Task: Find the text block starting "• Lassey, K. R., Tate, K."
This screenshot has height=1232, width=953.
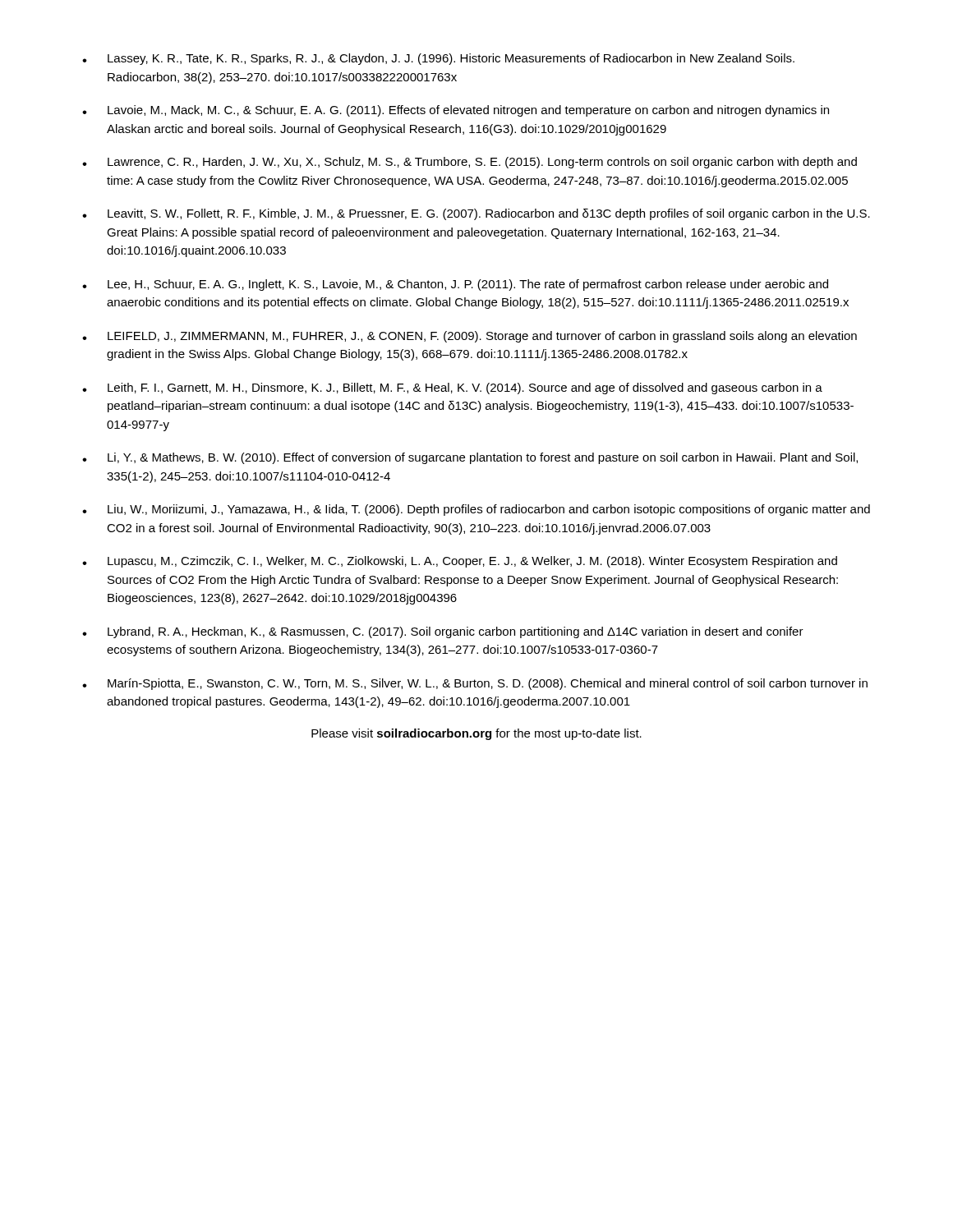Action: coord(476,68)
